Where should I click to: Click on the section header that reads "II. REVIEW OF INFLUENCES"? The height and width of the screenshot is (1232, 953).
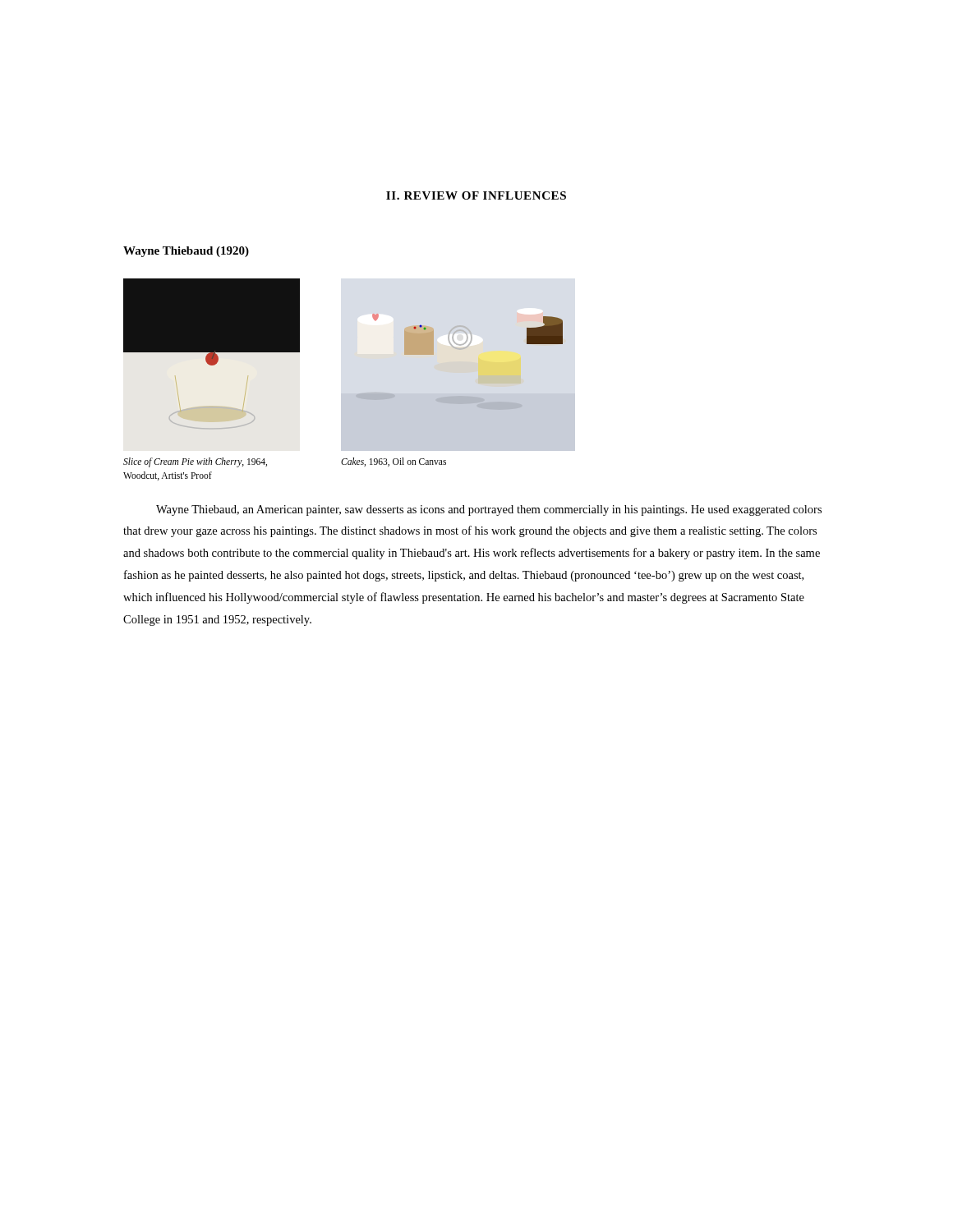click(476, 195)
